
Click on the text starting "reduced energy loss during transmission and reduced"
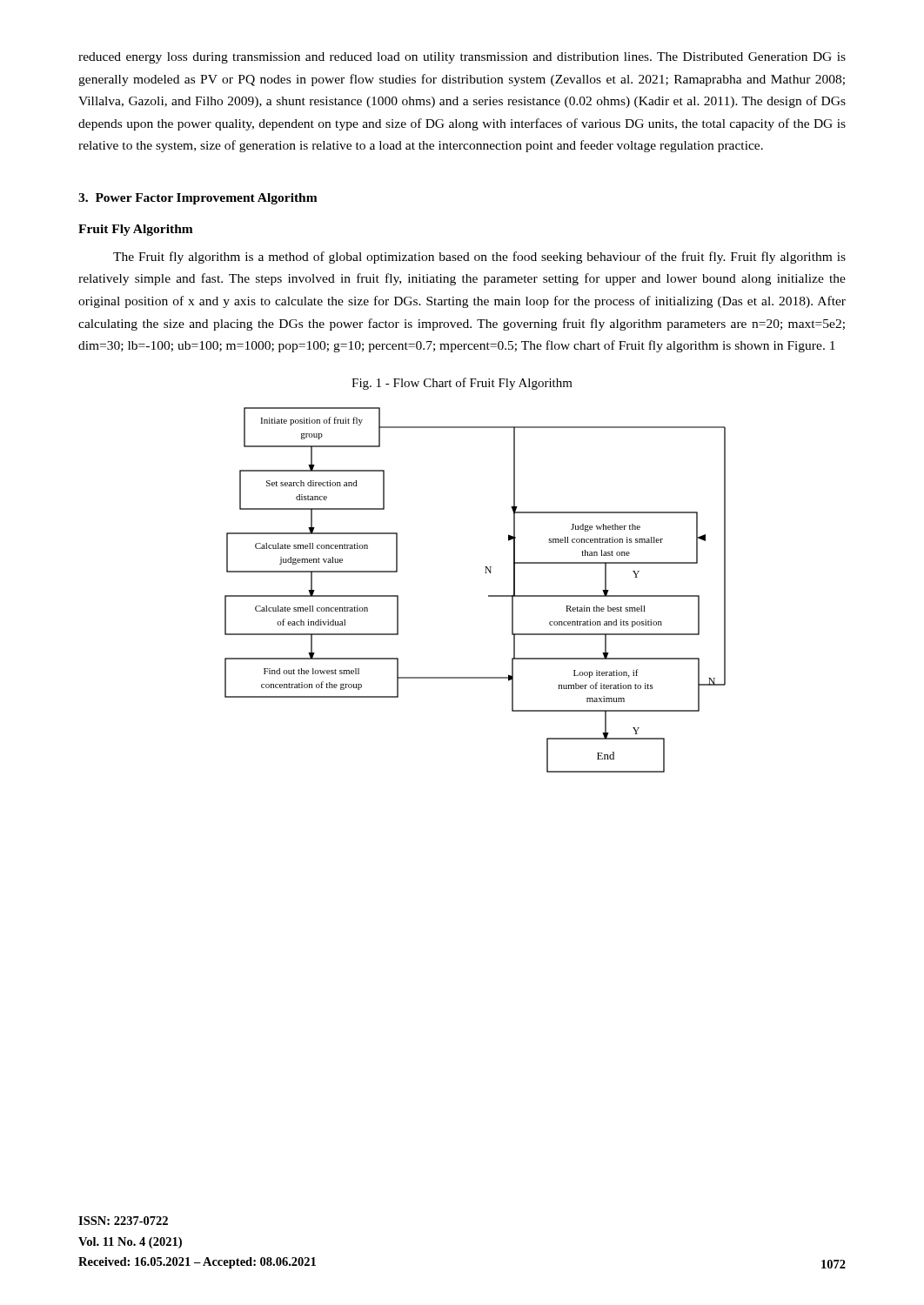[462, 101]
